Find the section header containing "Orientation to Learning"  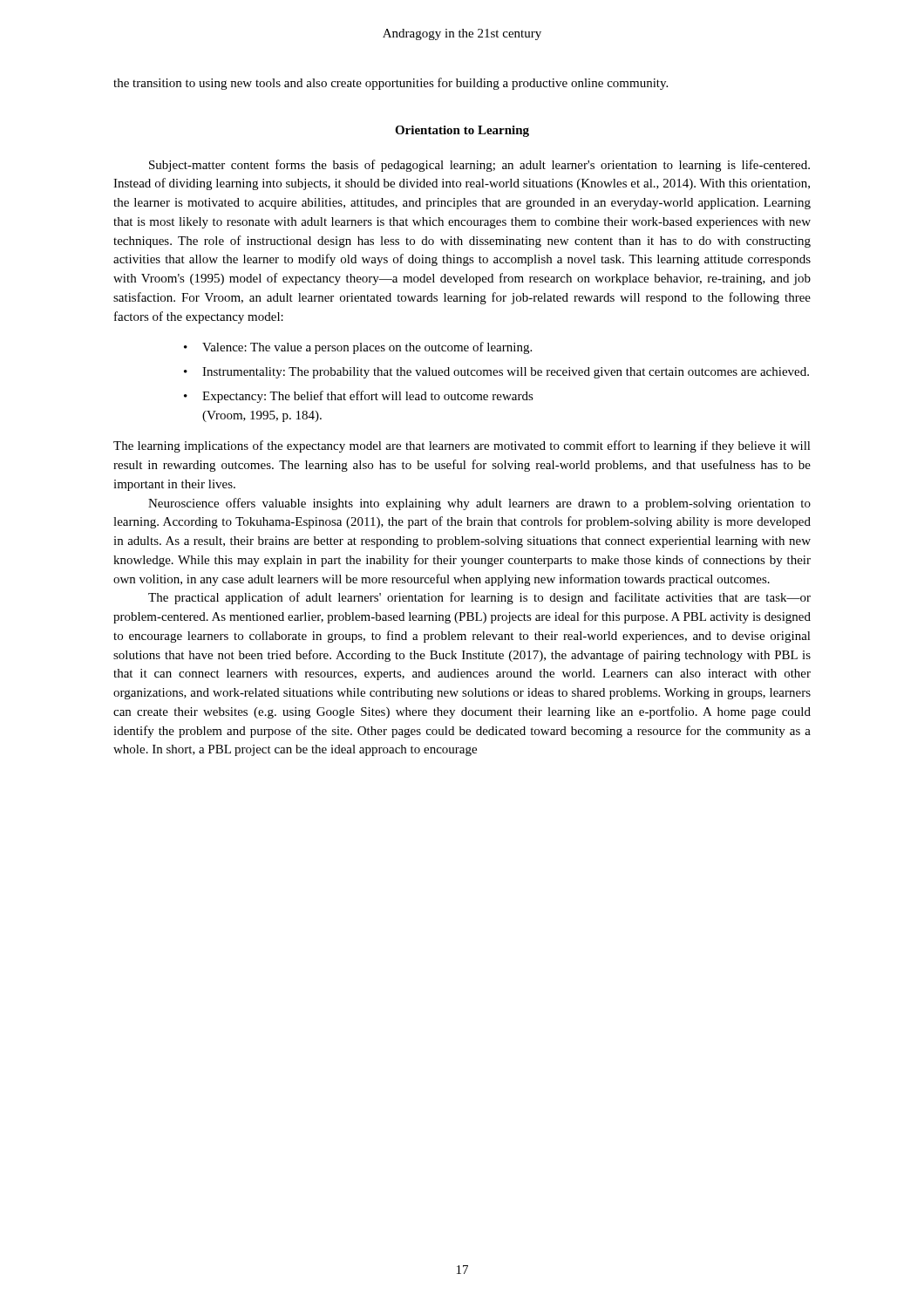coord(462,130)
